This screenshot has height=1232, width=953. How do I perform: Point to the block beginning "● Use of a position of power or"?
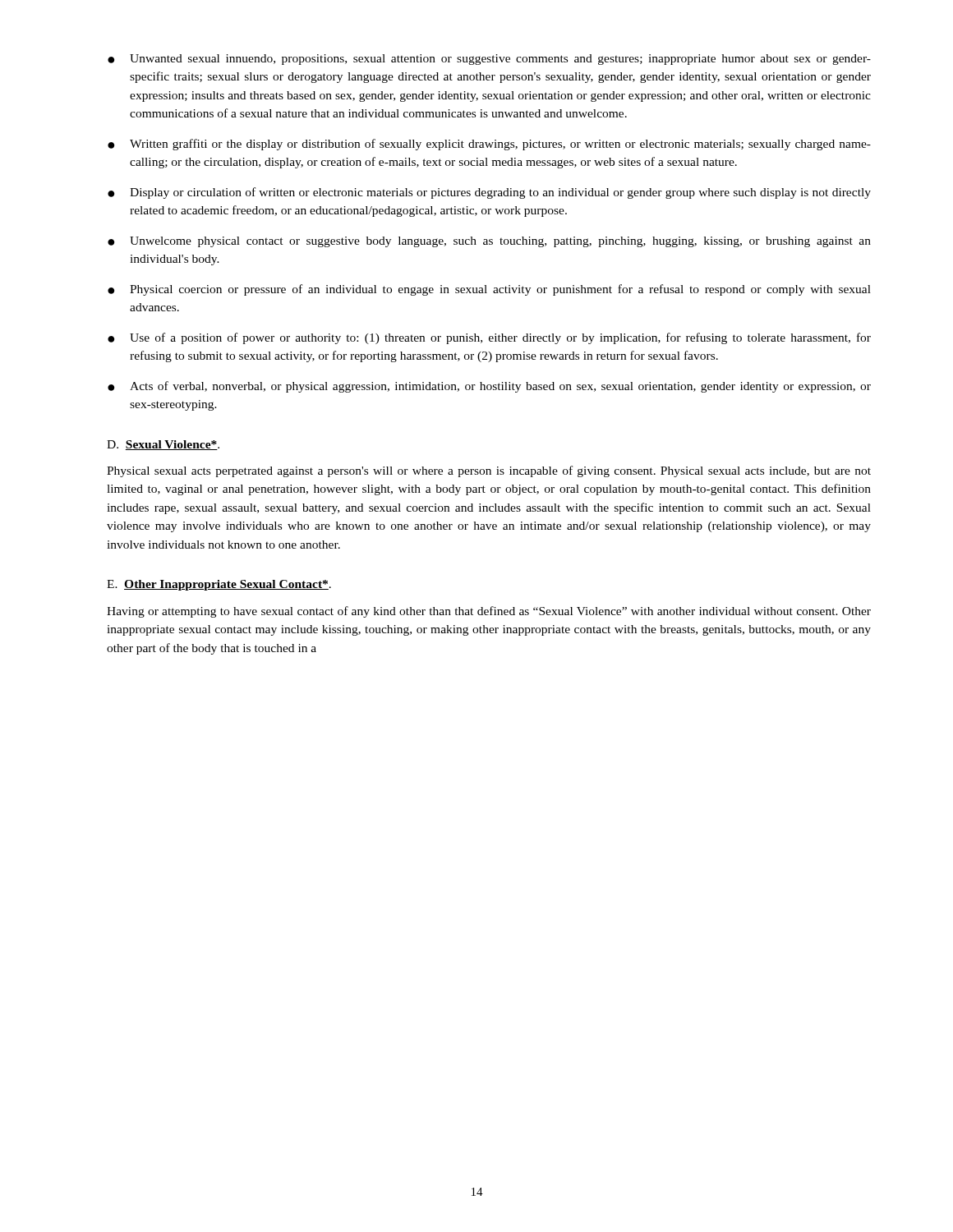(489, 347)
